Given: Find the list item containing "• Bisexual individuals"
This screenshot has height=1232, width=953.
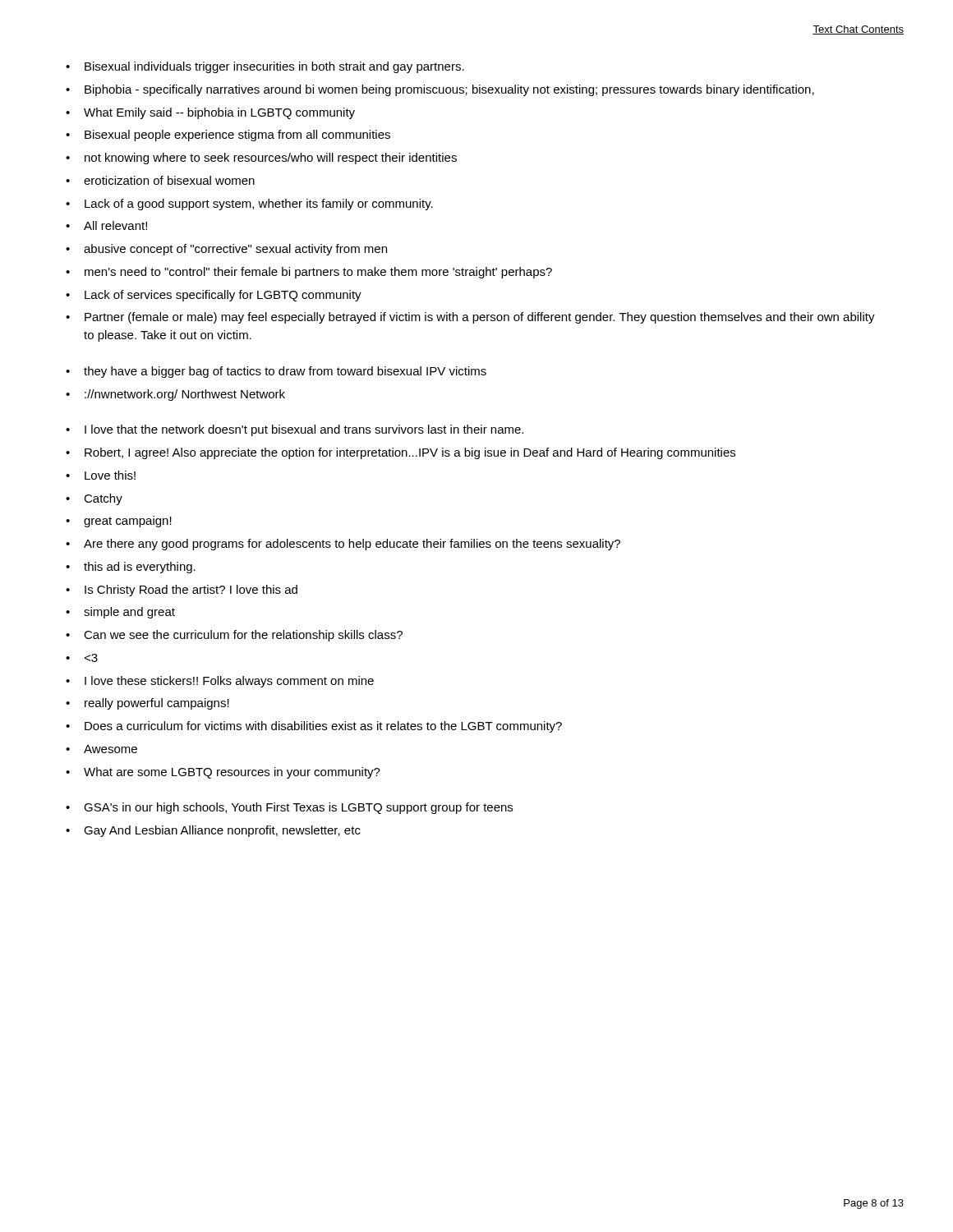Looking at the screenshot, I should pos(265,67).
